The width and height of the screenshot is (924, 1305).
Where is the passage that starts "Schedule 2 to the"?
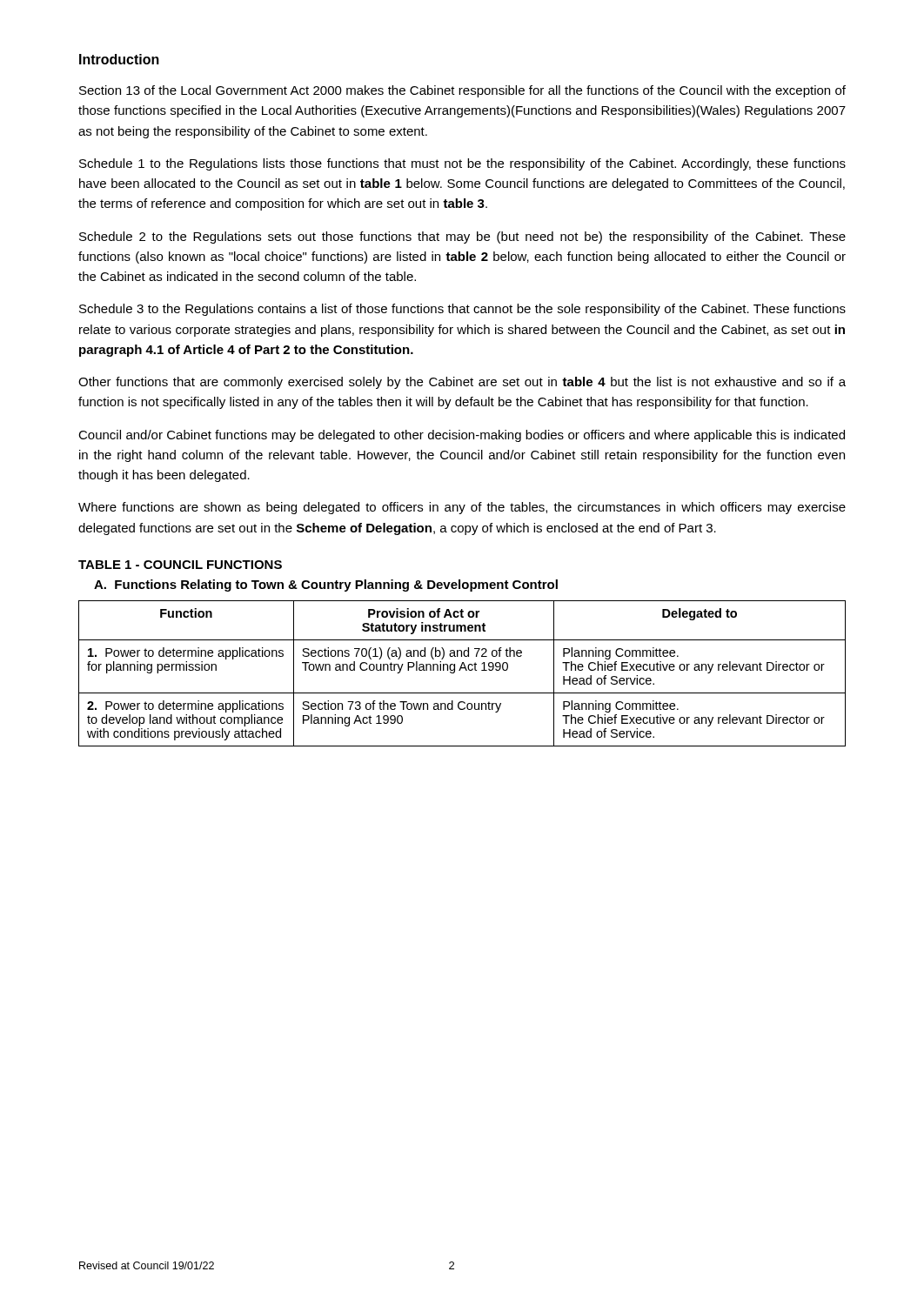pyautogui.click(x=462, y=256)
